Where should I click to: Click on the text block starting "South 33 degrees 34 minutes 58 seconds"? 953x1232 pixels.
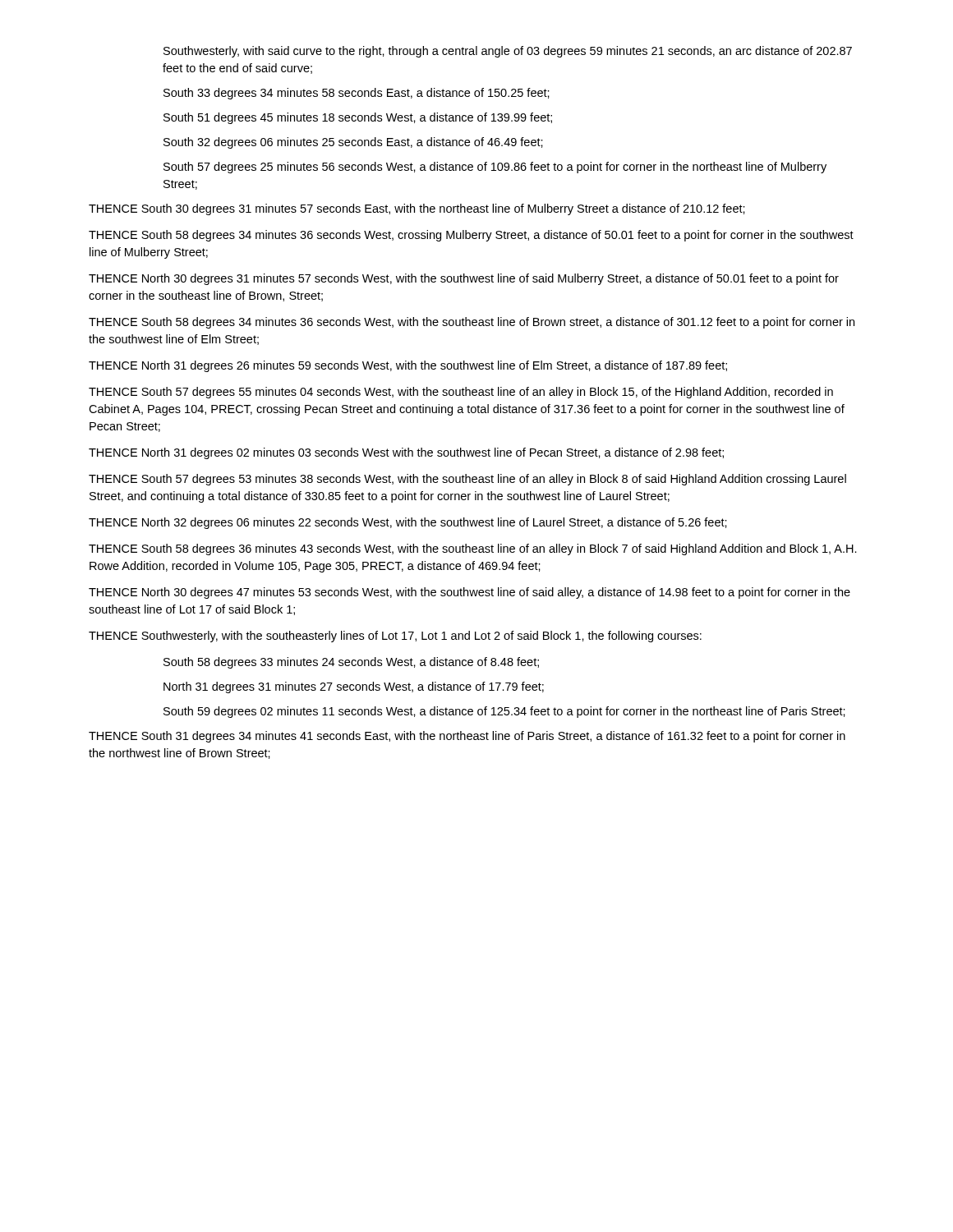[x=356, y=93]
